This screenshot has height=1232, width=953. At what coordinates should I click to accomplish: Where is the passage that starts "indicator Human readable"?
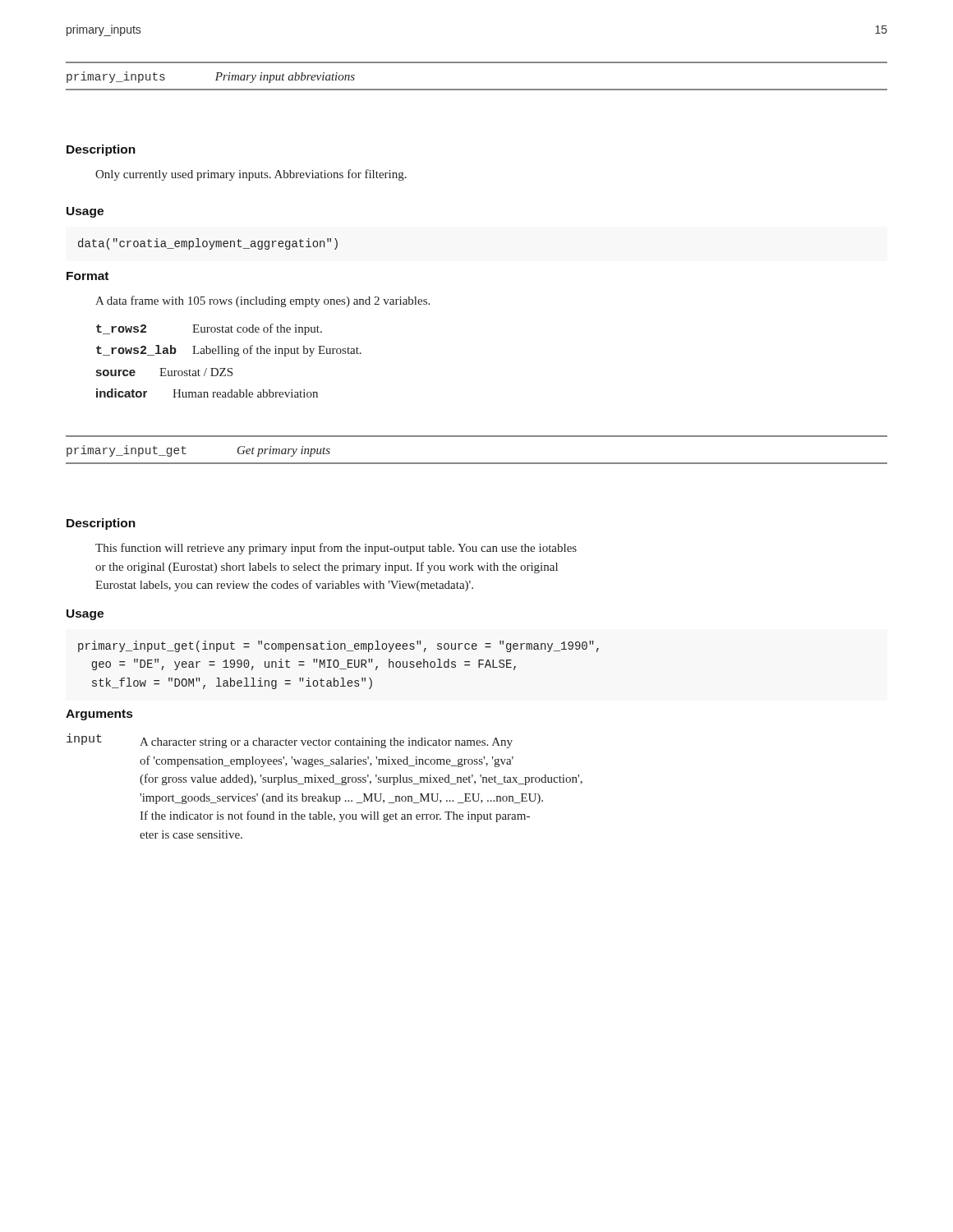(207, 393)
